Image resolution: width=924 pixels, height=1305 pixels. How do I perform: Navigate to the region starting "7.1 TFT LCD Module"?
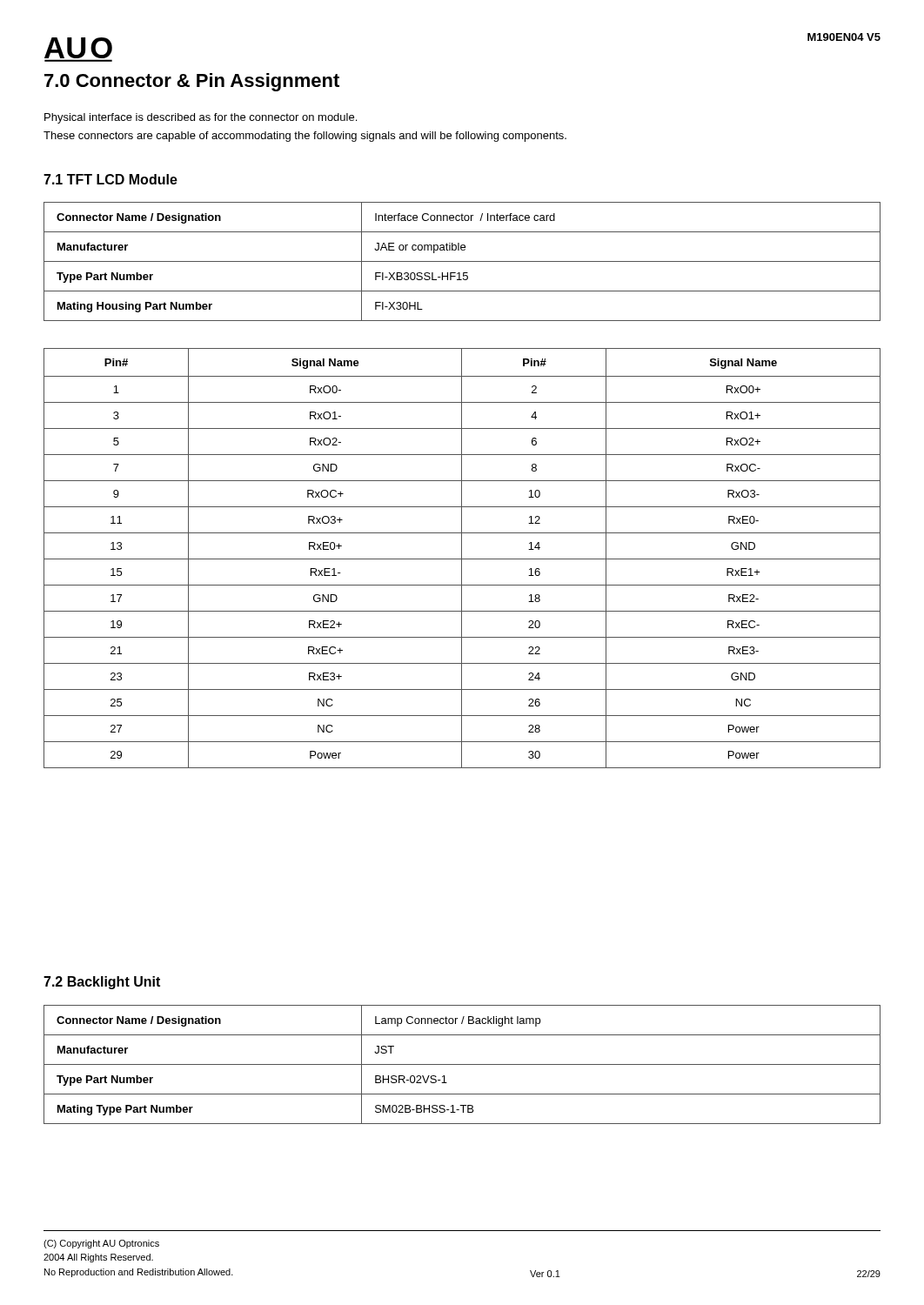pos(110,180)
